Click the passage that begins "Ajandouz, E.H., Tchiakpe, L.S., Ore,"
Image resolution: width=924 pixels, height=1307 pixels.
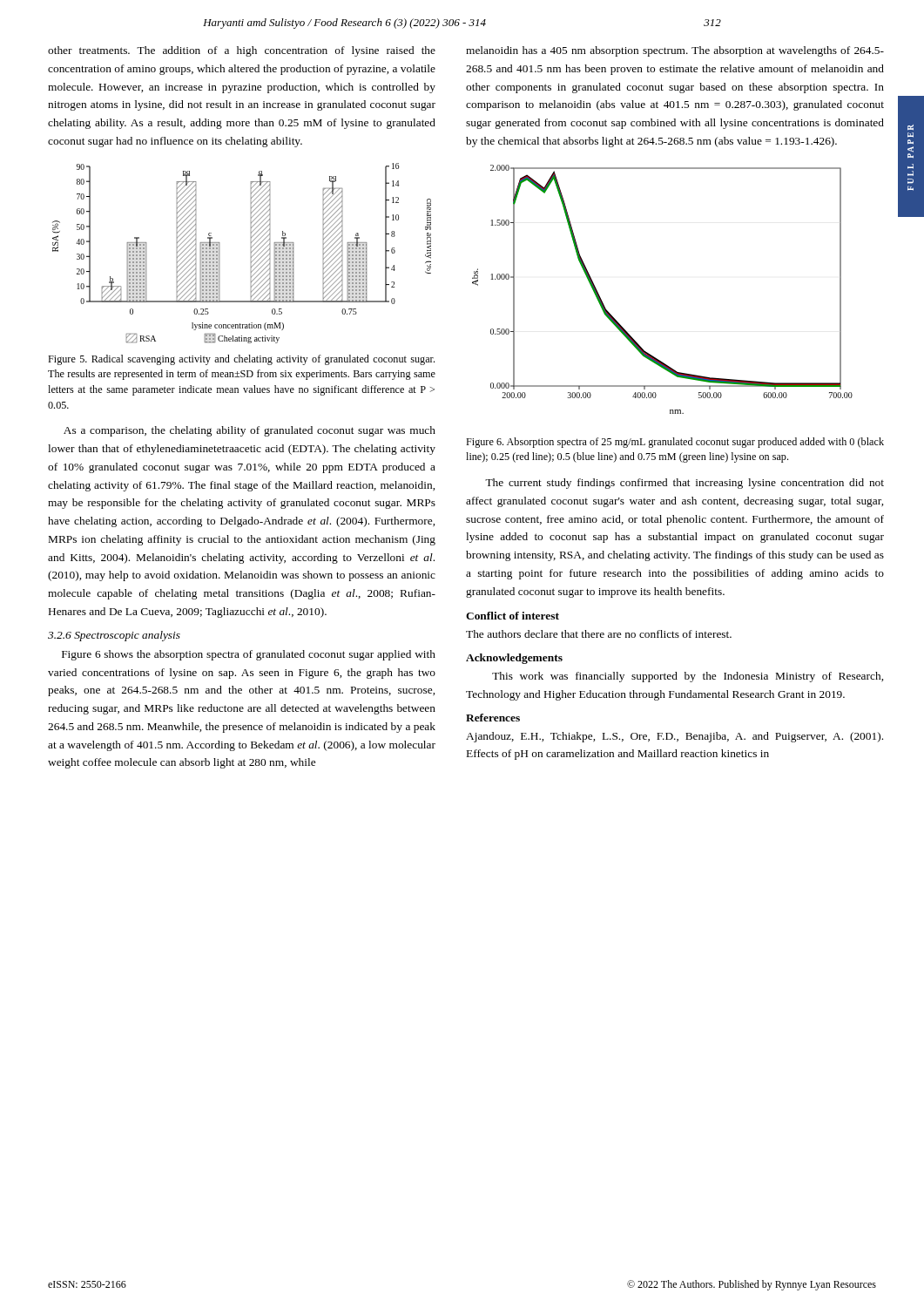pyautogui.click(x=675, y=745)
